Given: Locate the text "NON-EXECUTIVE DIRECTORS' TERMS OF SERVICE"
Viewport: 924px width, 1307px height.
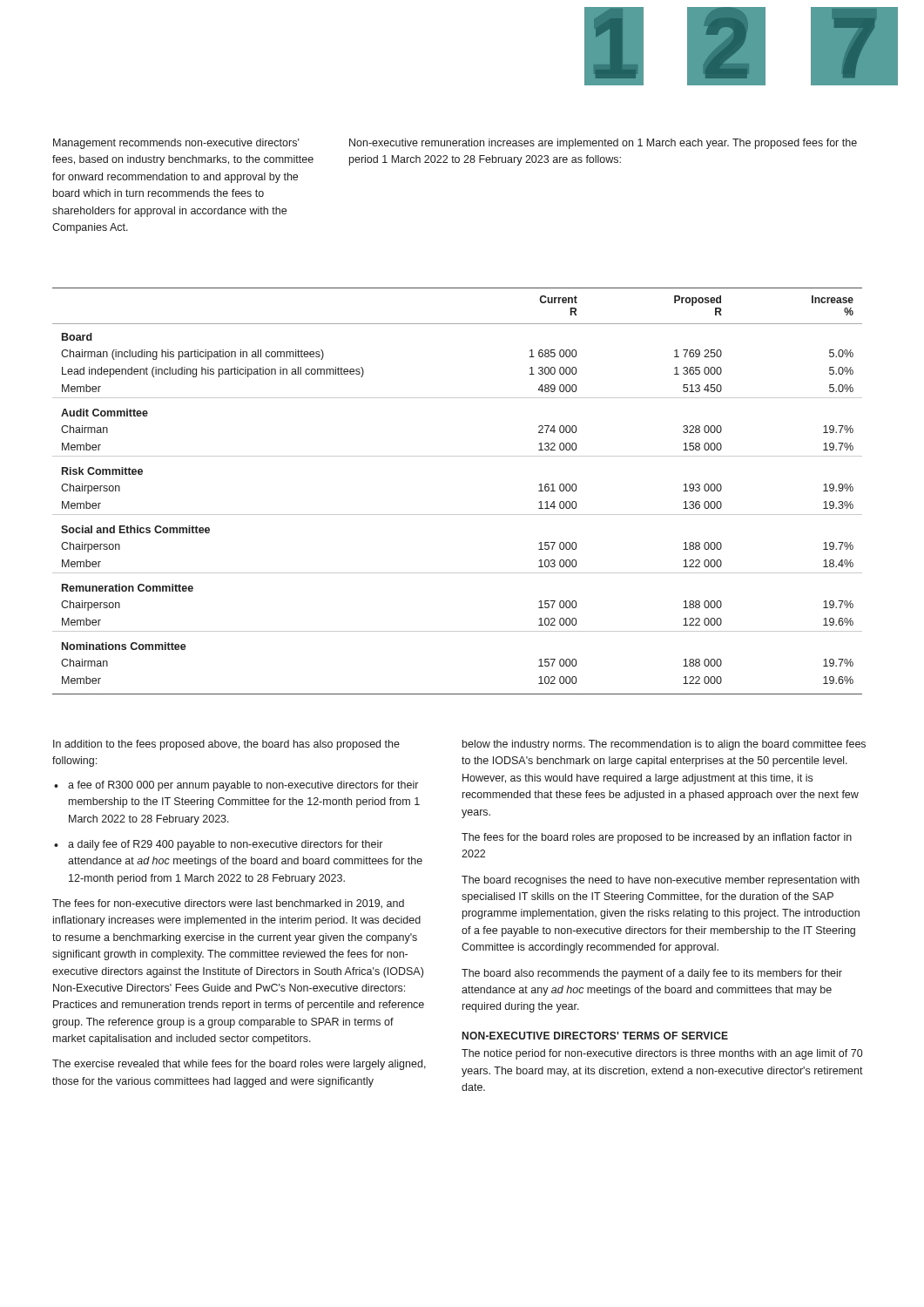Looking at the screenshot, I should [x=595, y=1036].
